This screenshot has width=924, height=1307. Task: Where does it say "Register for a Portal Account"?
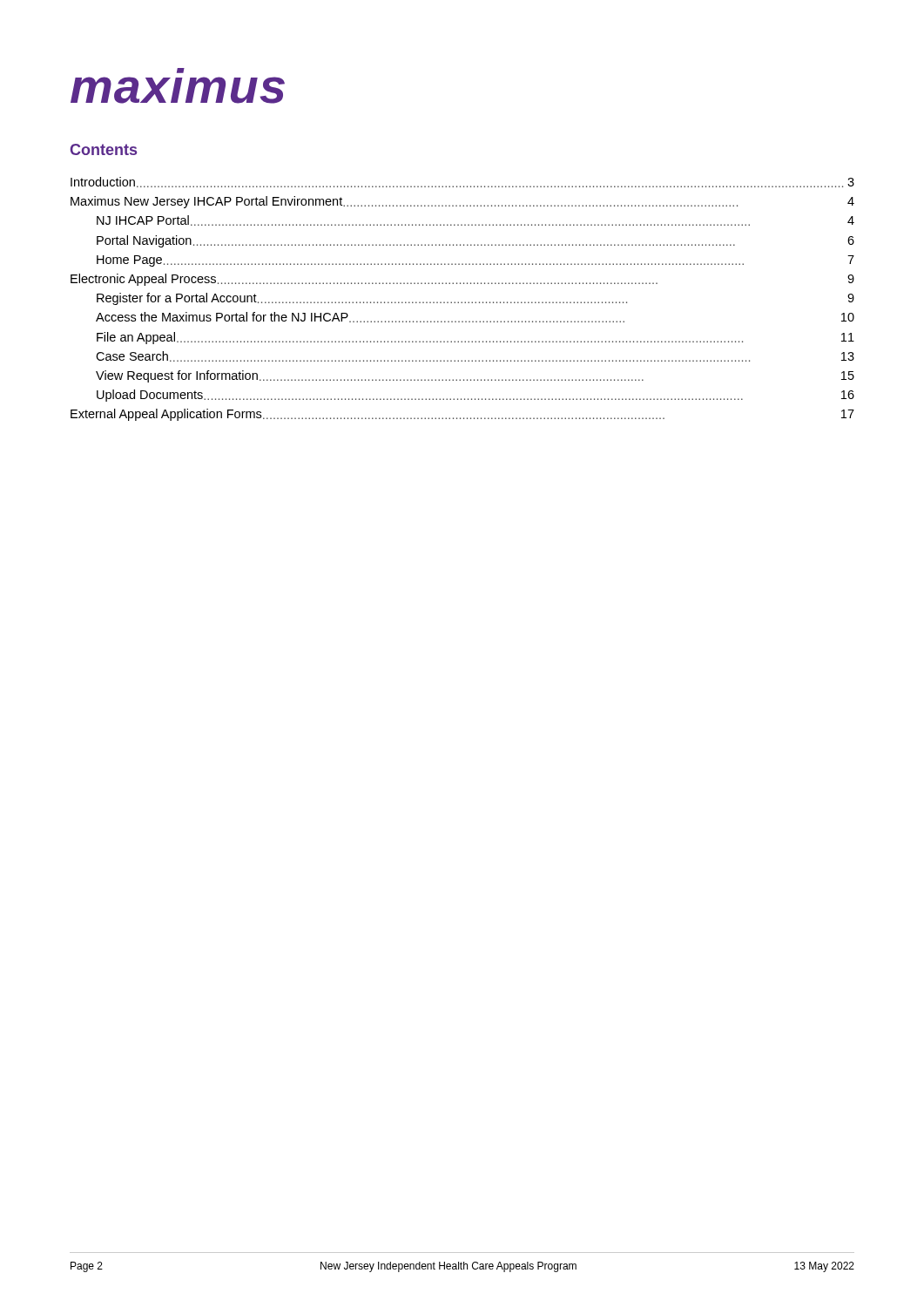coord(462,299)
